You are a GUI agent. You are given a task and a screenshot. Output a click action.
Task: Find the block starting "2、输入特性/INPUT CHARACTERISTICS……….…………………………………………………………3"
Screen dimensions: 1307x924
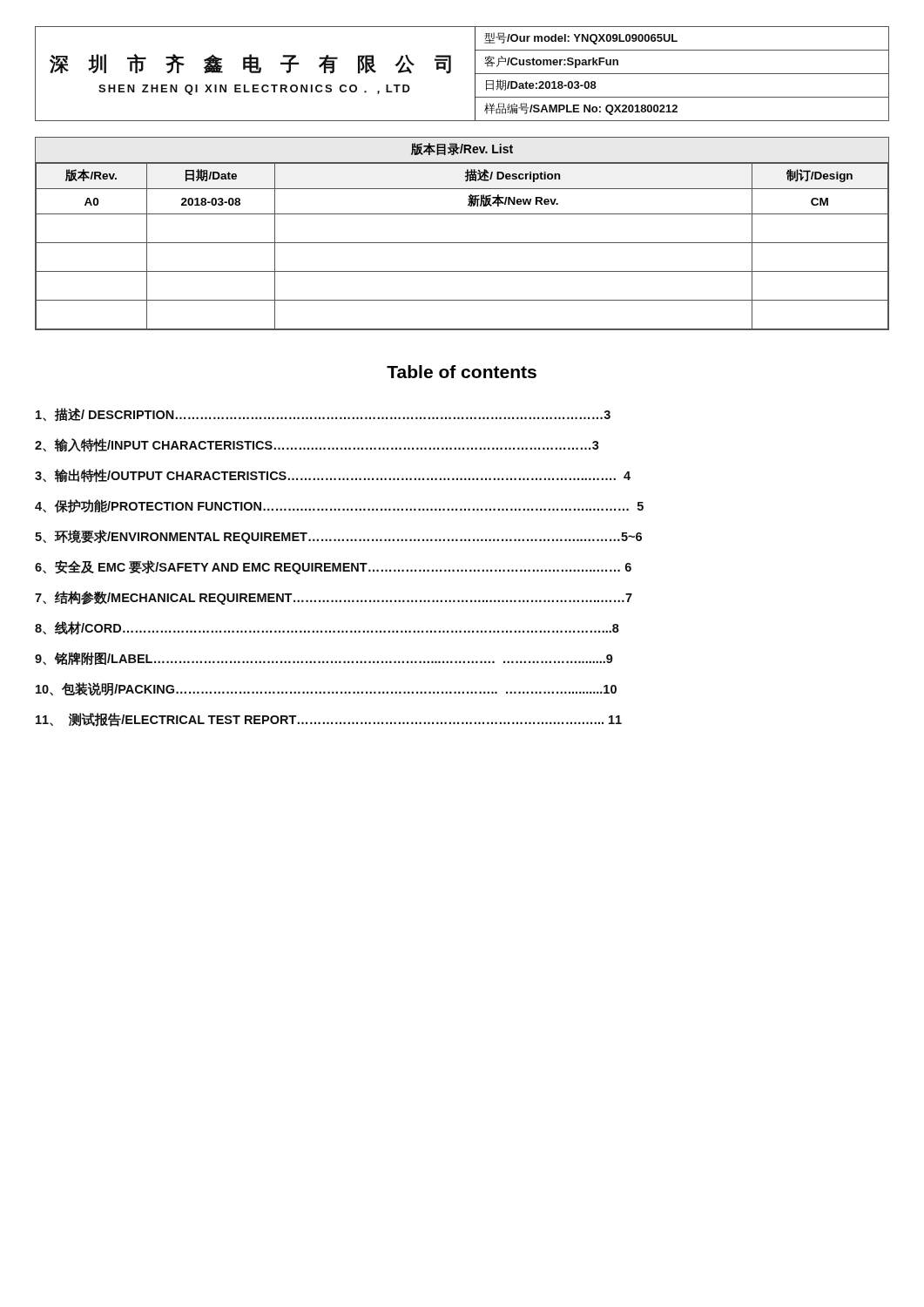(x=317, y=445)
